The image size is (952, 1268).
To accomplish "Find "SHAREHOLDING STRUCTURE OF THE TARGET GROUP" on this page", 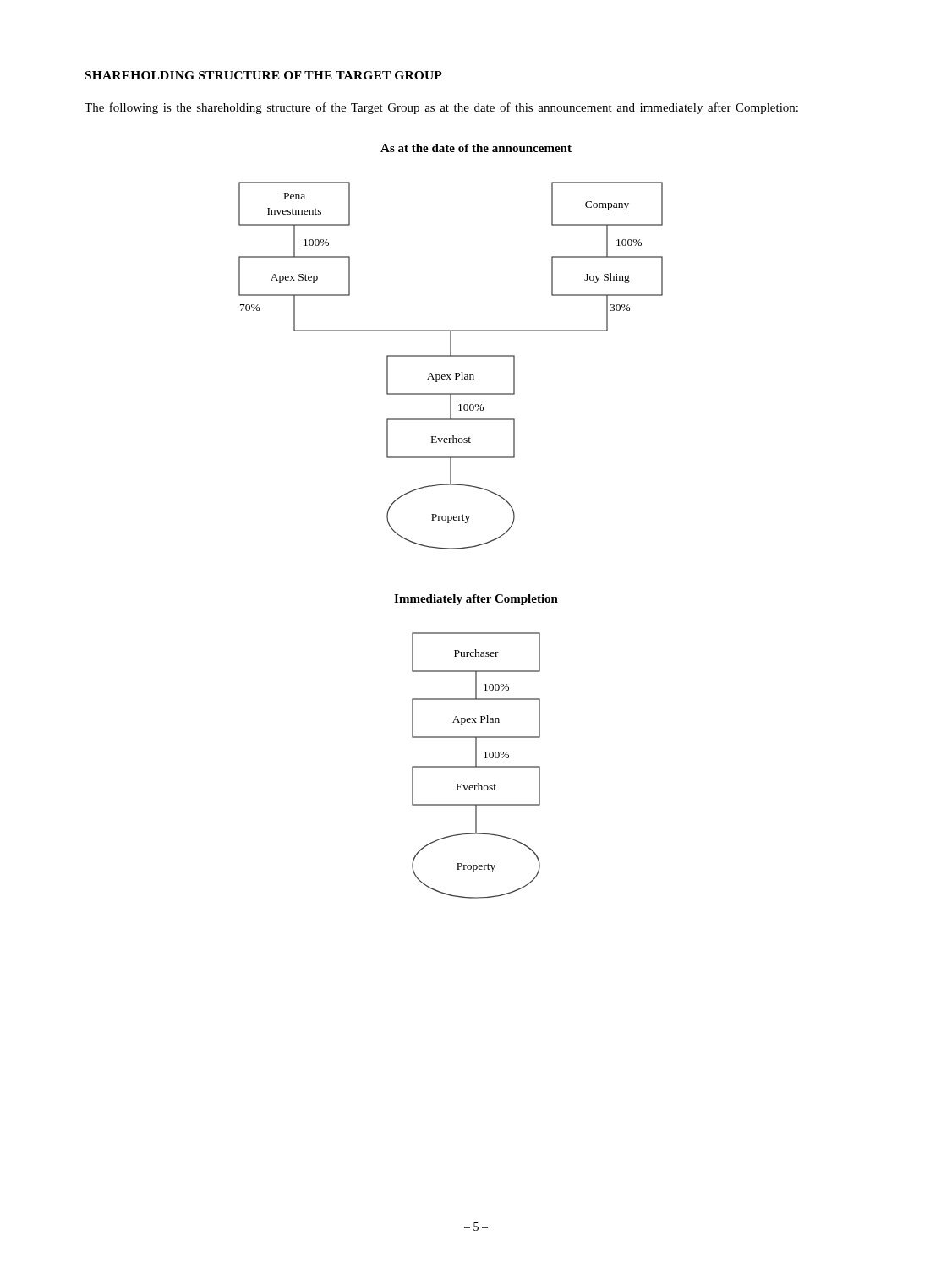I will pos(263,75).
